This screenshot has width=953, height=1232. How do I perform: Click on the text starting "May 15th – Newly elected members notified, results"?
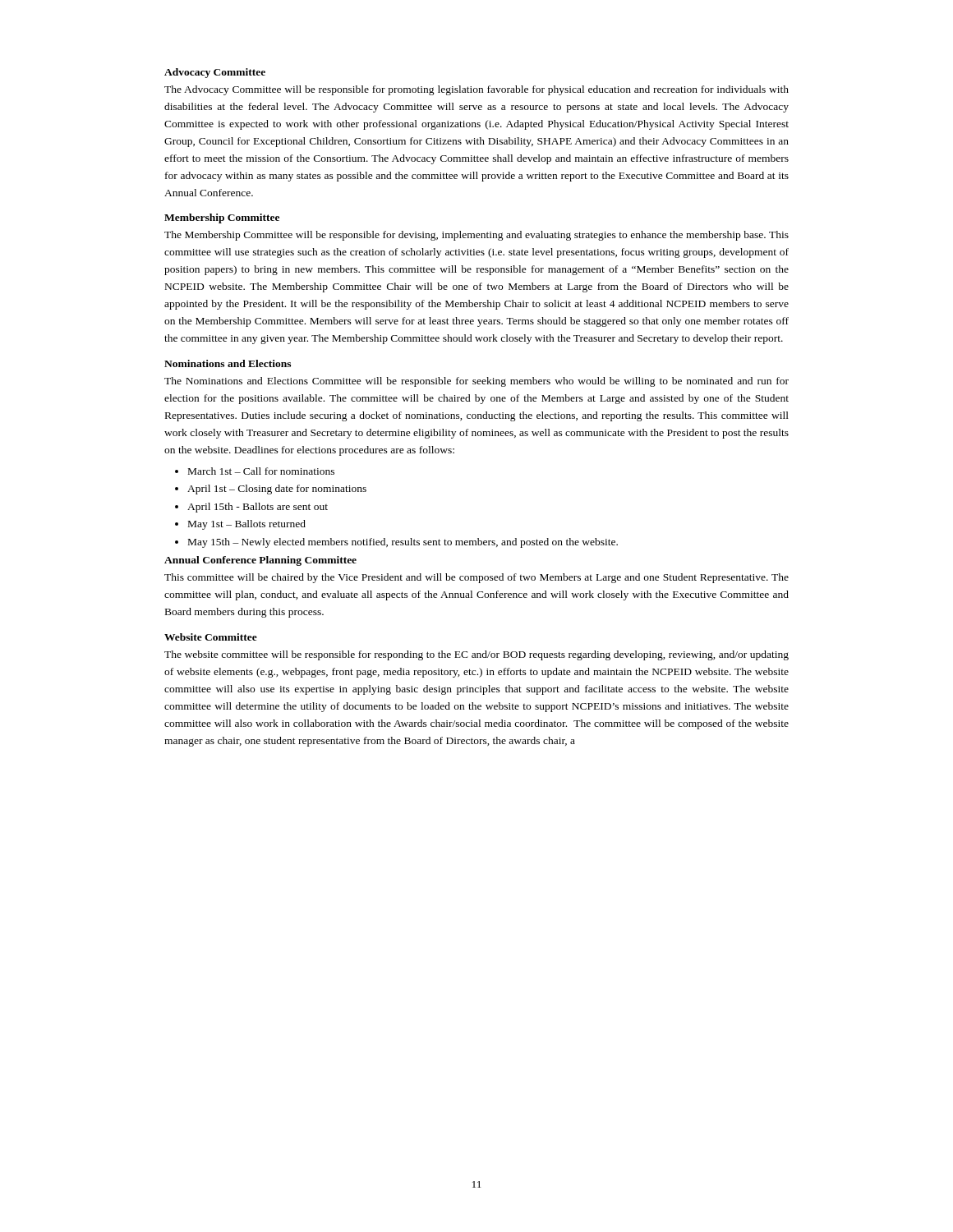tap(403, 542)
